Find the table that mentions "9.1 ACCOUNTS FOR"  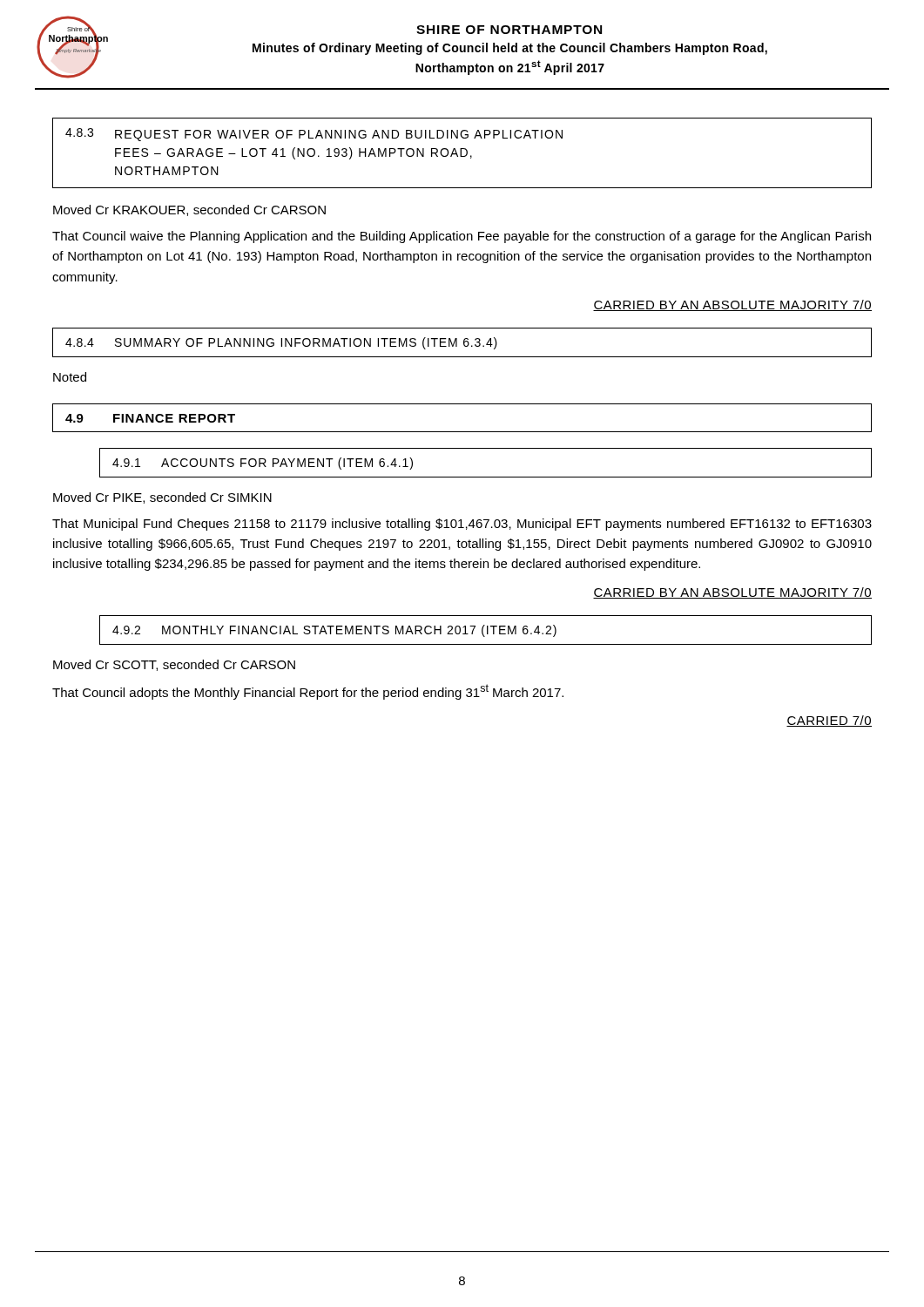pyautogui.click(x=485, y=462)
